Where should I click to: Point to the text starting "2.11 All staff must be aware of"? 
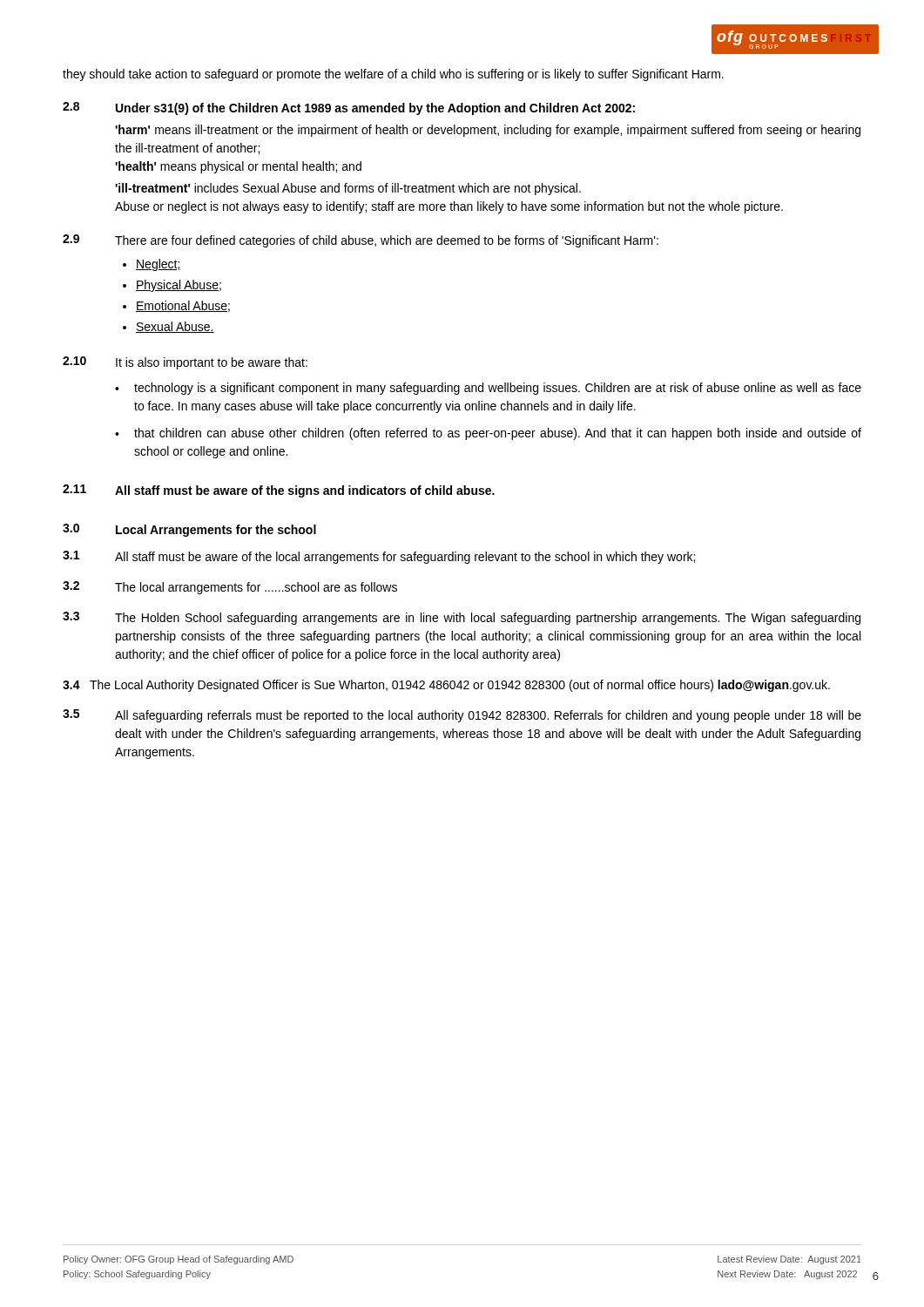pyautogui.click(x=462, y=494)
